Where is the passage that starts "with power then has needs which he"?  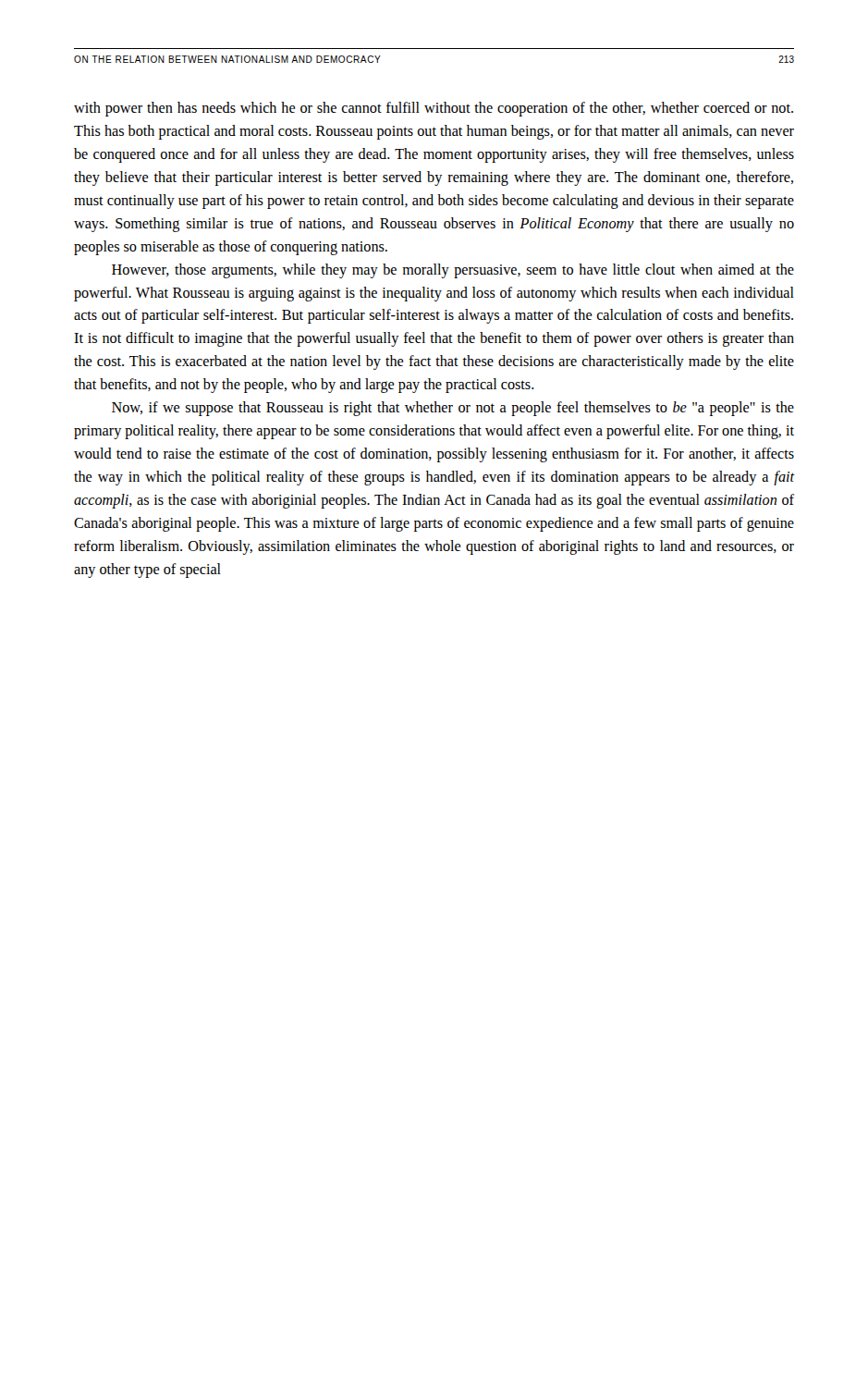(x=434, y=339)
